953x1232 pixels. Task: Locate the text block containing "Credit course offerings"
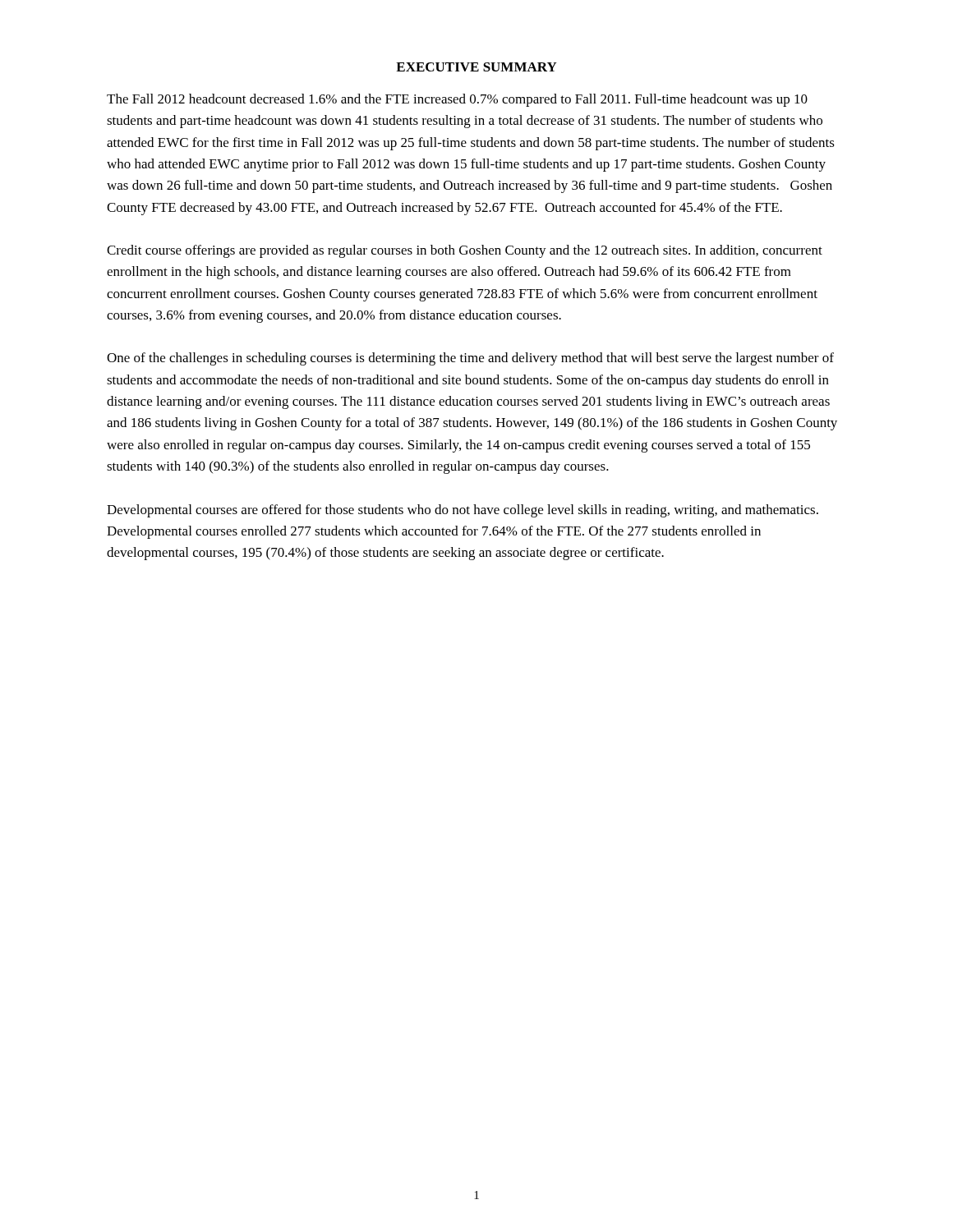(464, 283)
